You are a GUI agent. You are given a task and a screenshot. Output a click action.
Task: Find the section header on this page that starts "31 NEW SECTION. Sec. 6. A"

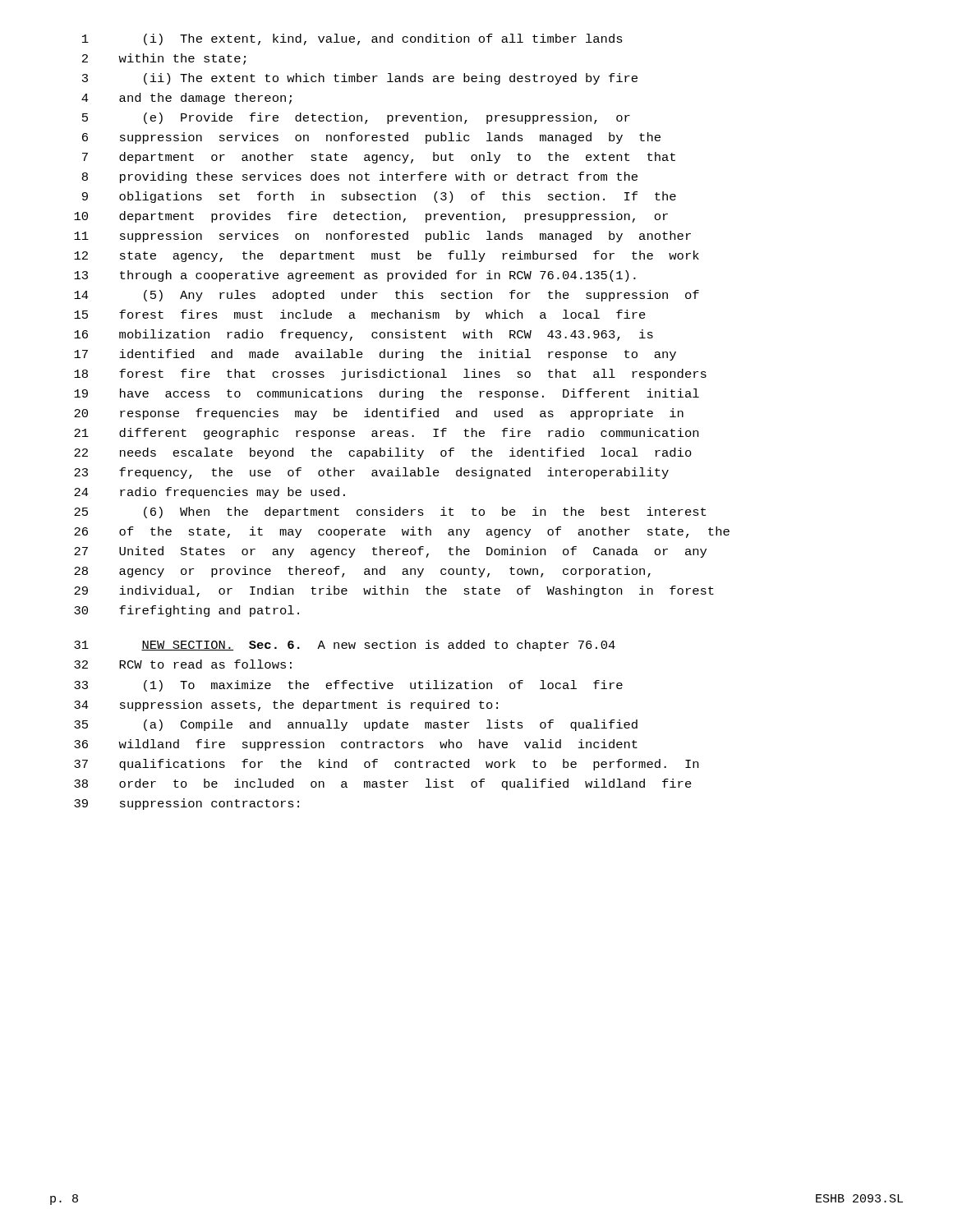pos(476,656)
